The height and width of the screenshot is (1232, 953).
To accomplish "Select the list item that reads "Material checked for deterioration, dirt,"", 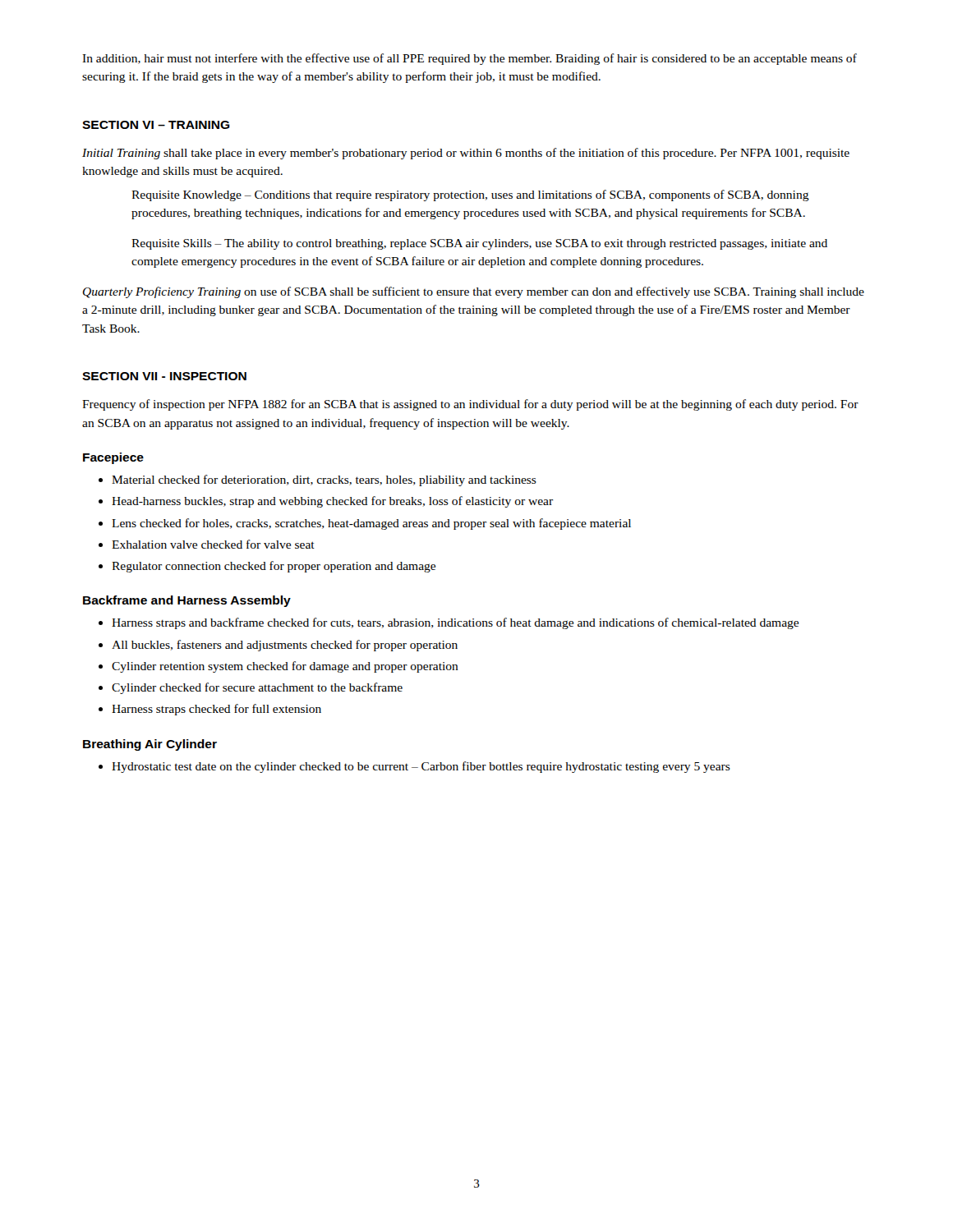I will click(x=324, y=479).
